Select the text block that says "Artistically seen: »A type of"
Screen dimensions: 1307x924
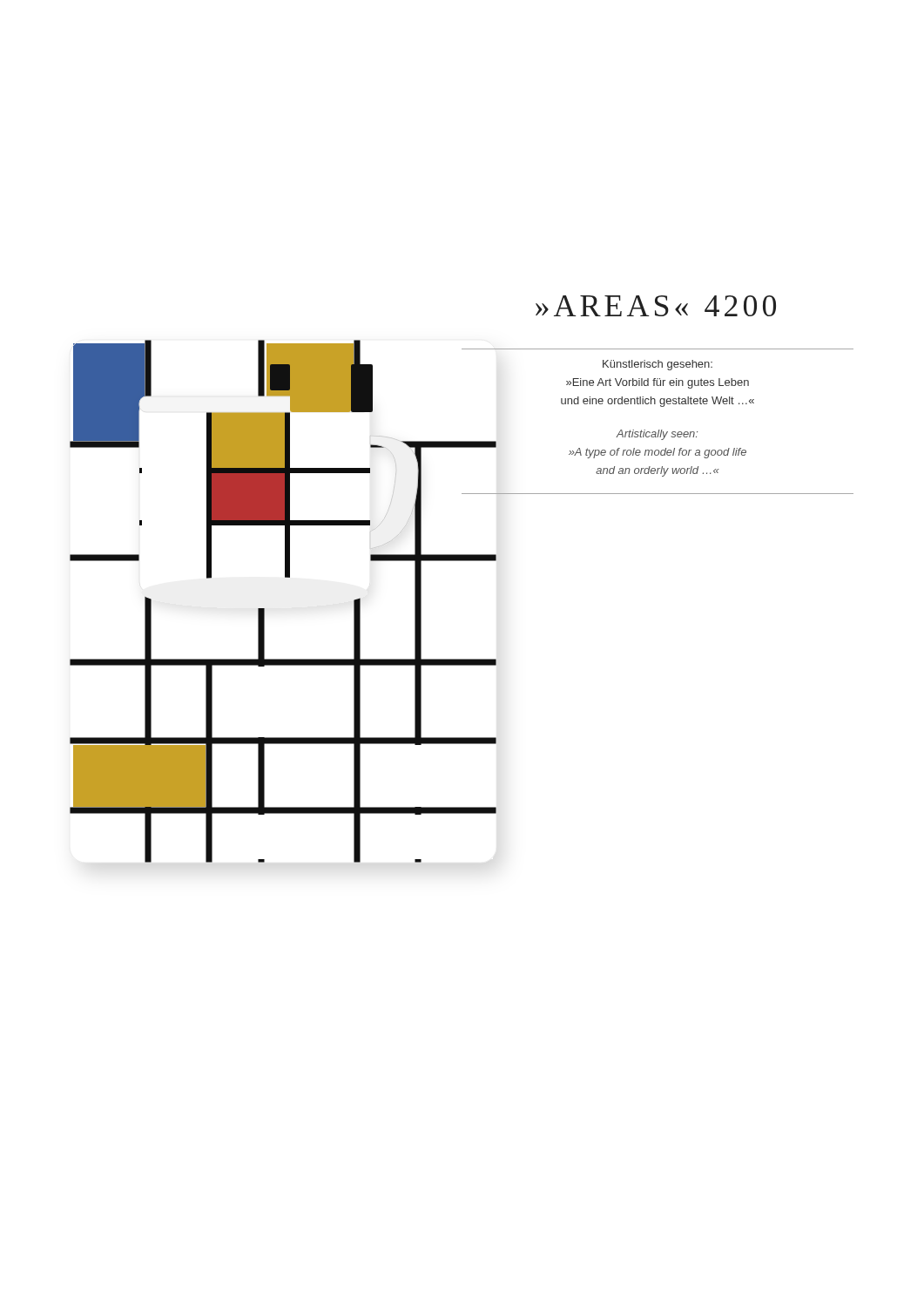pos(658,452)
